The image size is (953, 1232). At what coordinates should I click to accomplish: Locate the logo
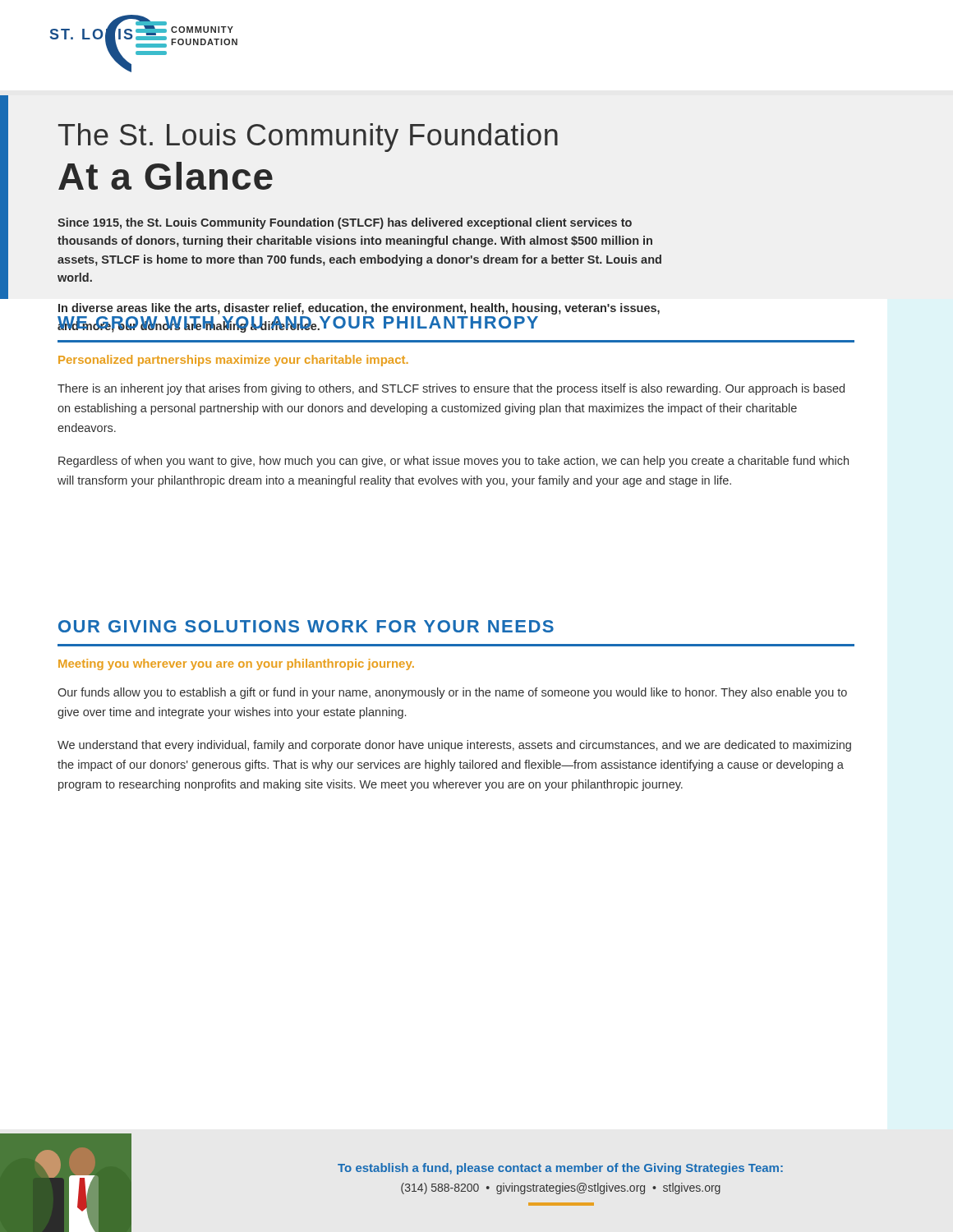164,44
